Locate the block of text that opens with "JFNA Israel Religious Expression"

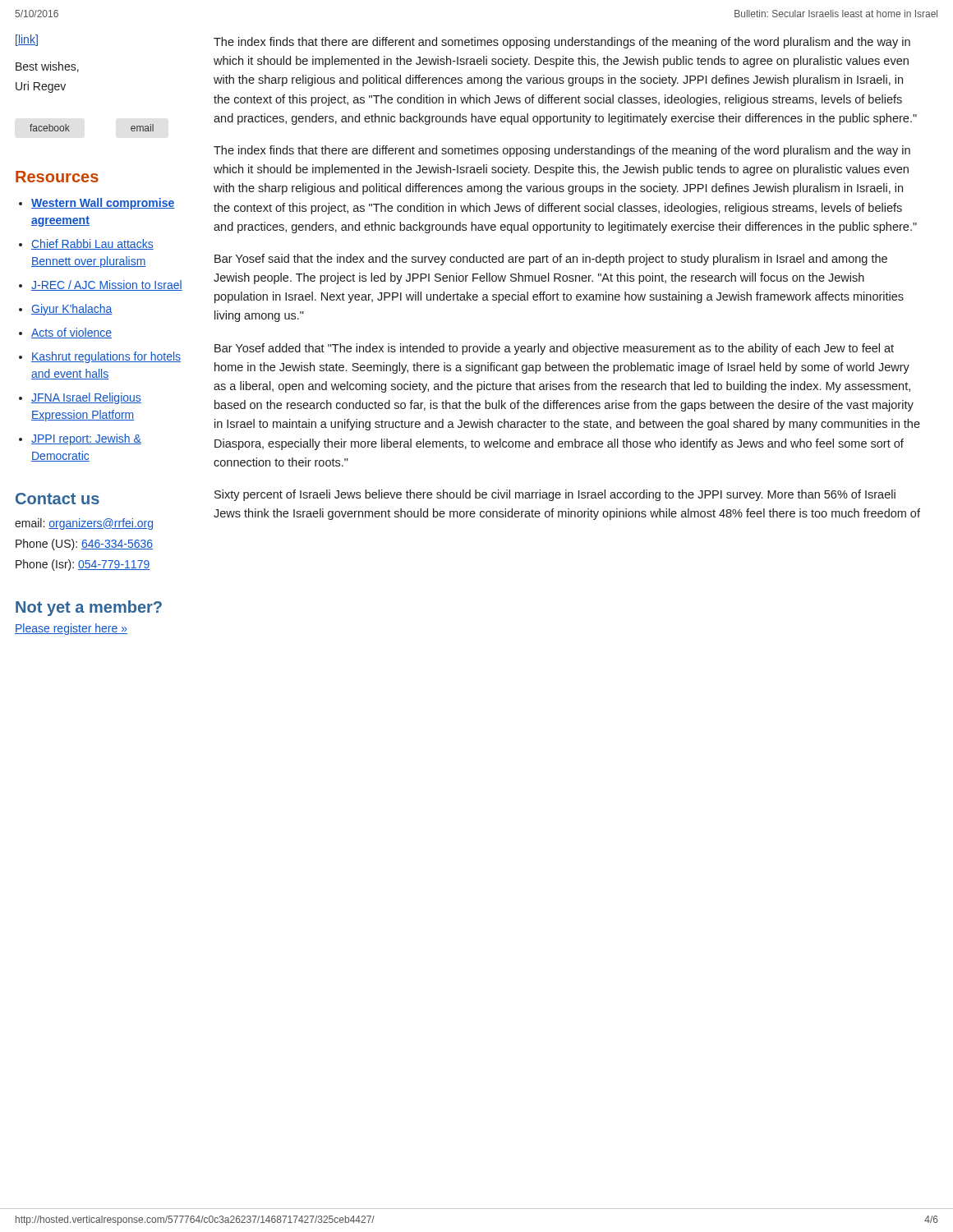pyautogui.click(x=86, y=406)
